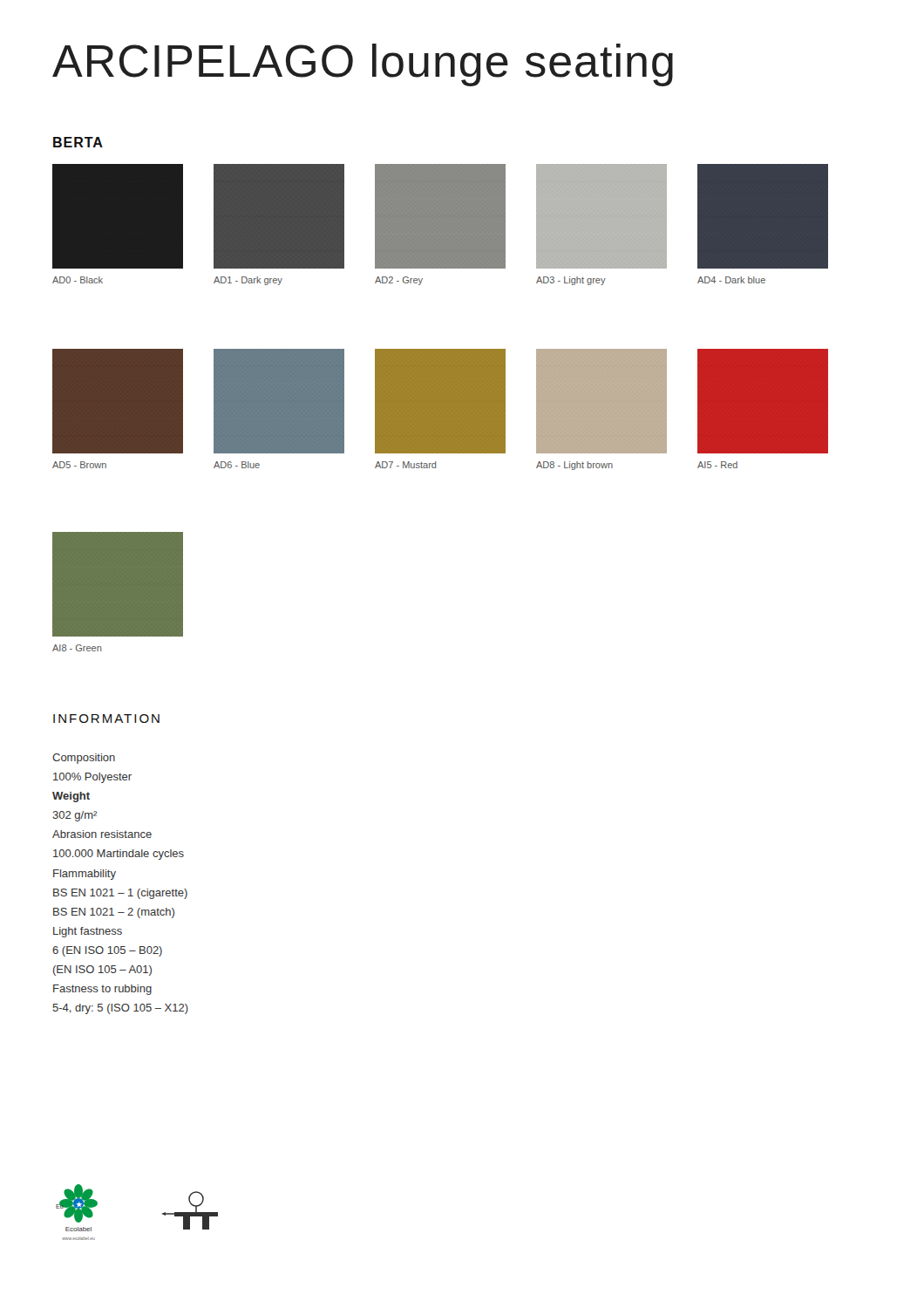
Task: Locate the logo
Action: 144,1212
